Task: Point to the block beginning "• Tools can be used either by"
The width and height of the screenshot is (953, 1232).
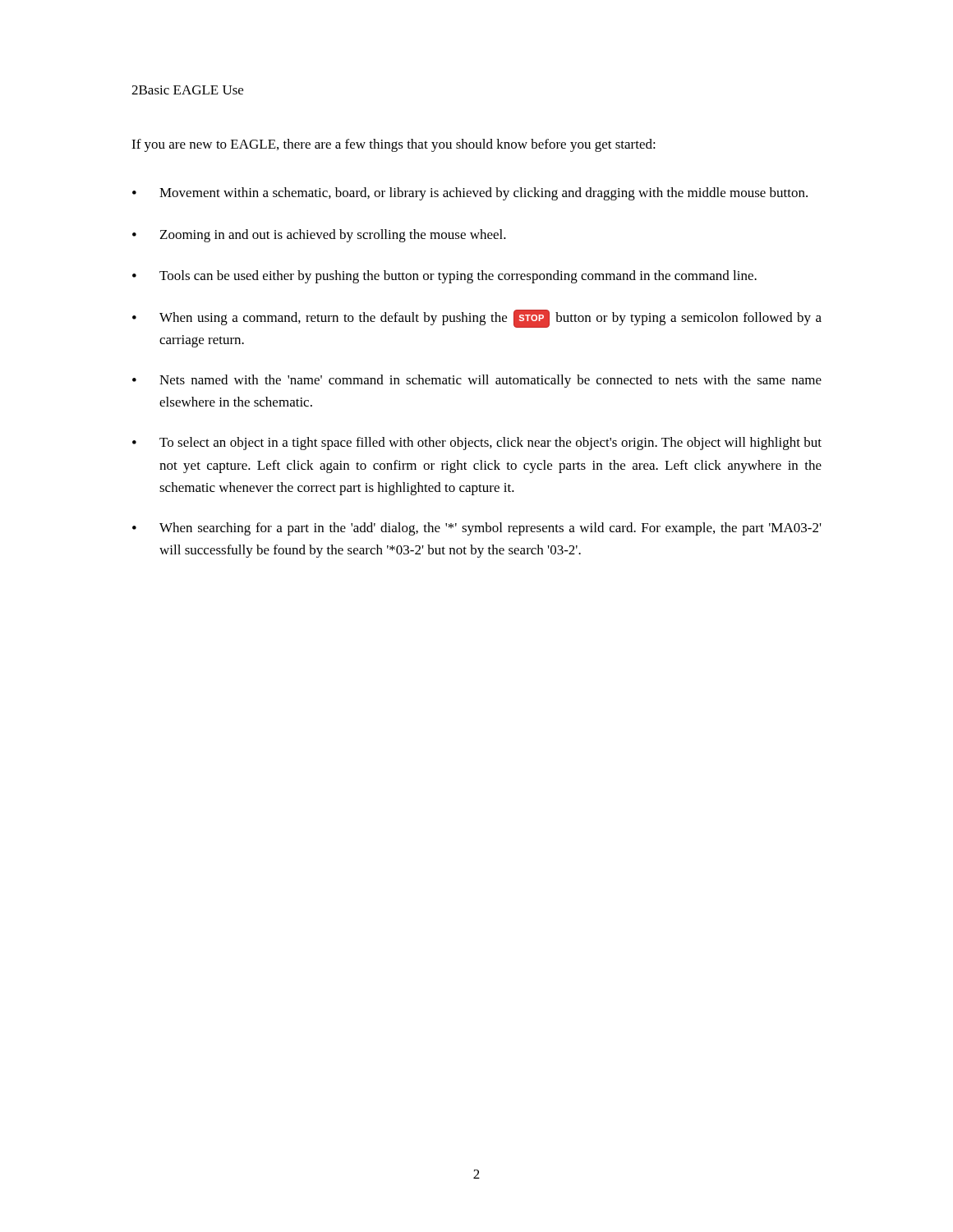Action: coord(476,276)
